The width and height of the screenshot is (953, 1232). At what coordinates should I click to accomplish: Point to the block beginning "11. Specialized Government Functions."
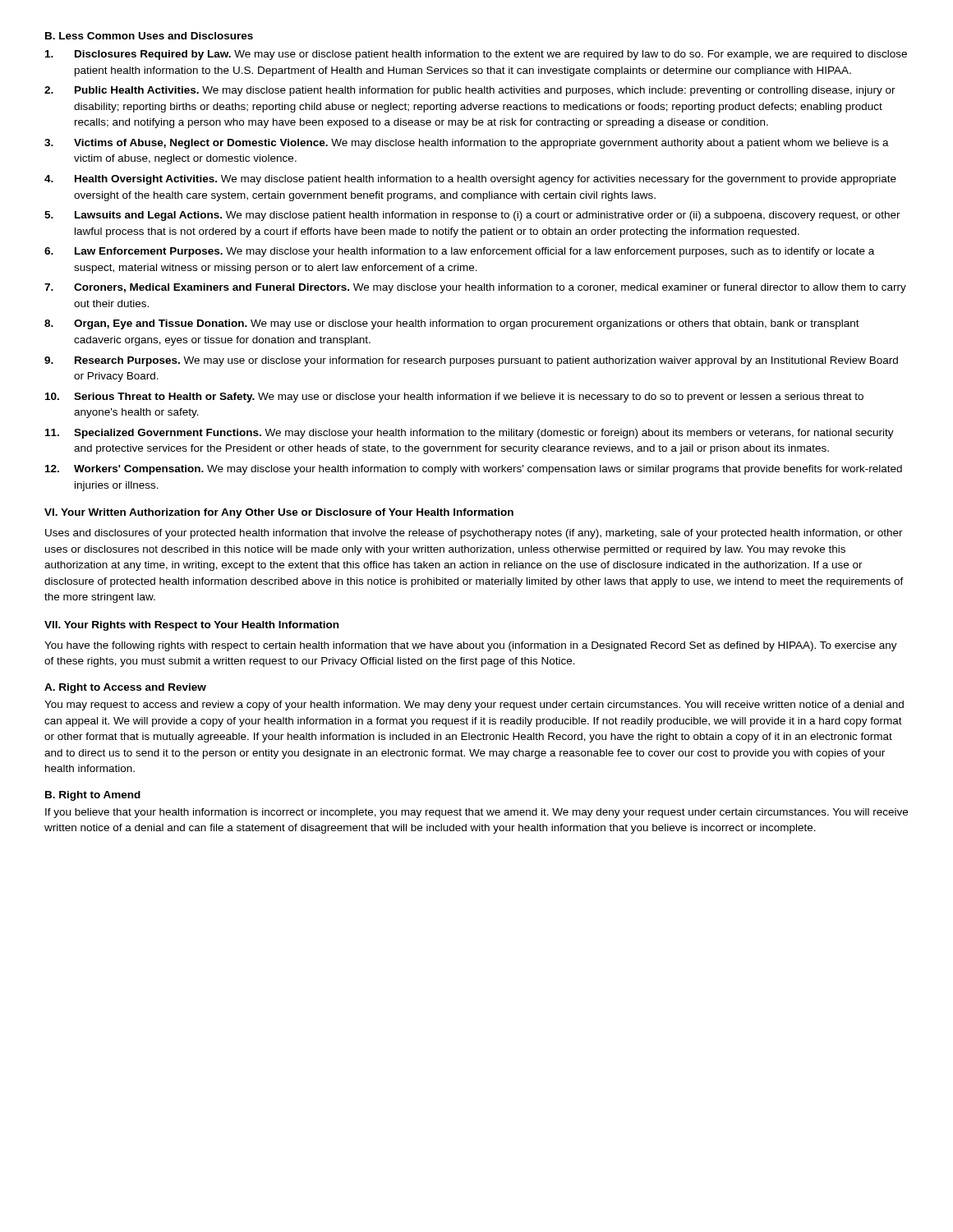pos(476,441)
